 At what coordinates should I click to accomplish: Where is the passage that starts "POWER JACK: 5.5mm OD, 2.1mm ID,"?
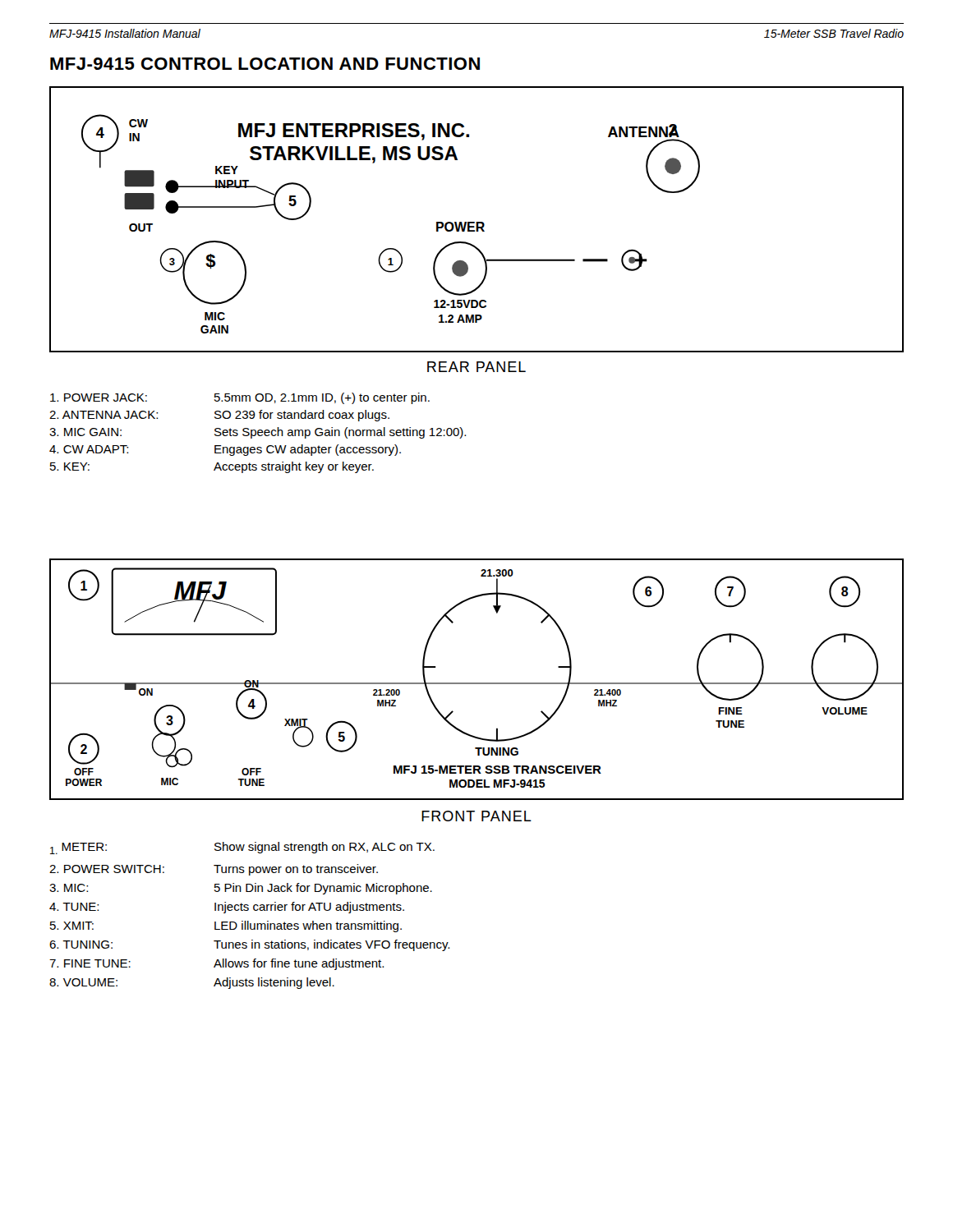tap(476, 432)
